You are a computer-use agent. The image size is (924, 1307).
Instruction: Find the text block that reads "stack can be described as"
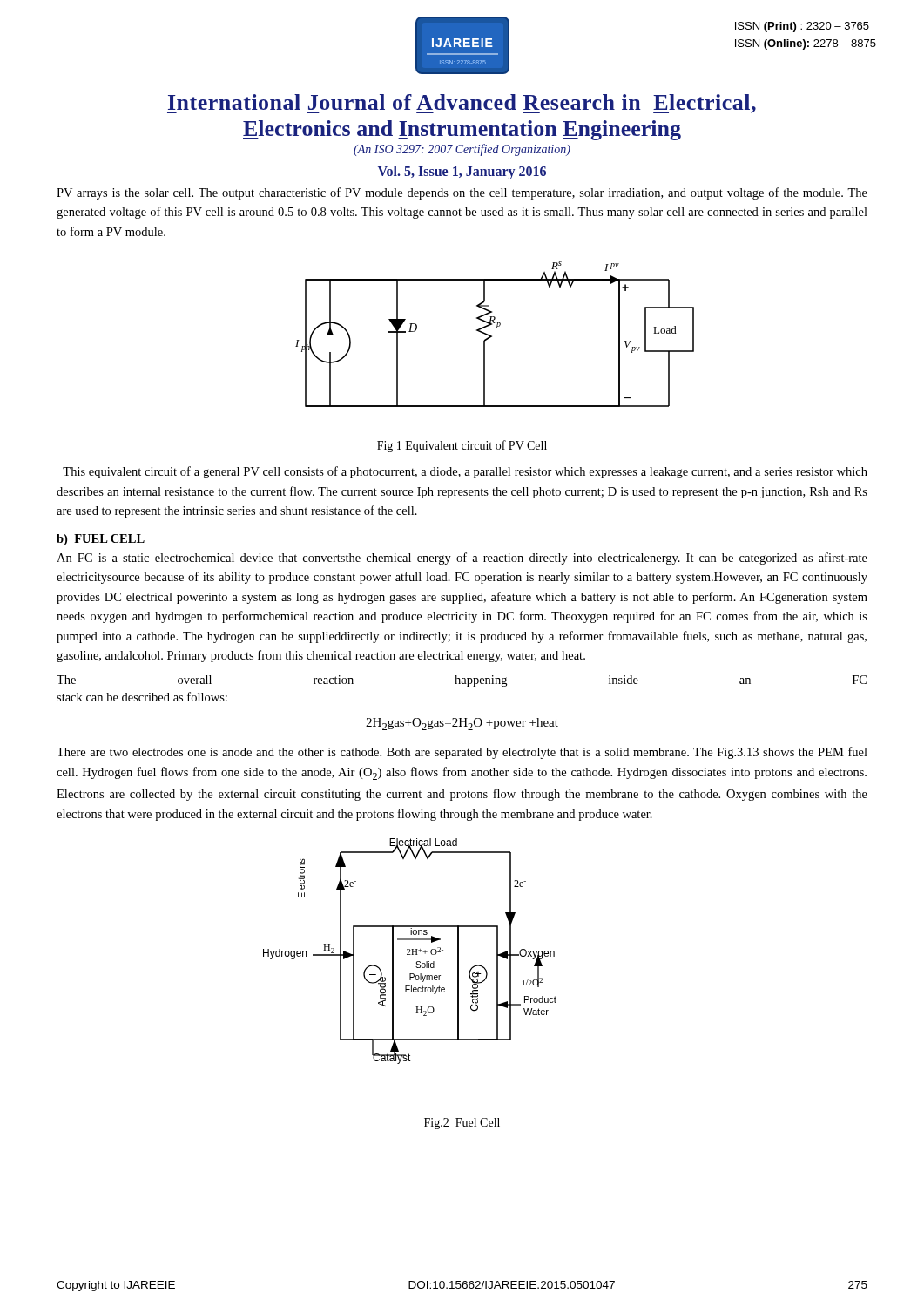(142, 697)
